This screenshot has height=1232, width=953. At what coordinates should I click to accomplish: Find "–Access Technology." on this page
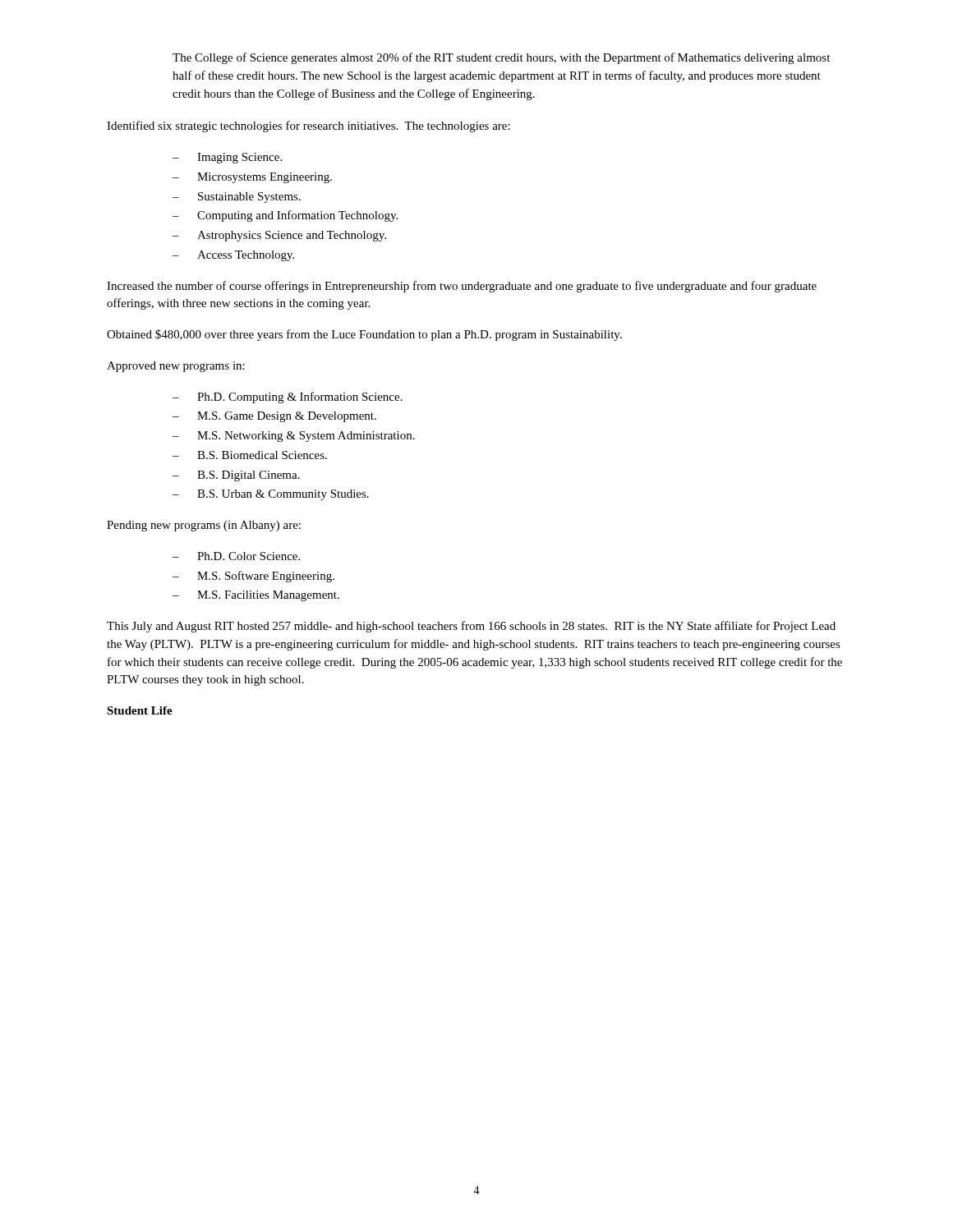(234, 255)
